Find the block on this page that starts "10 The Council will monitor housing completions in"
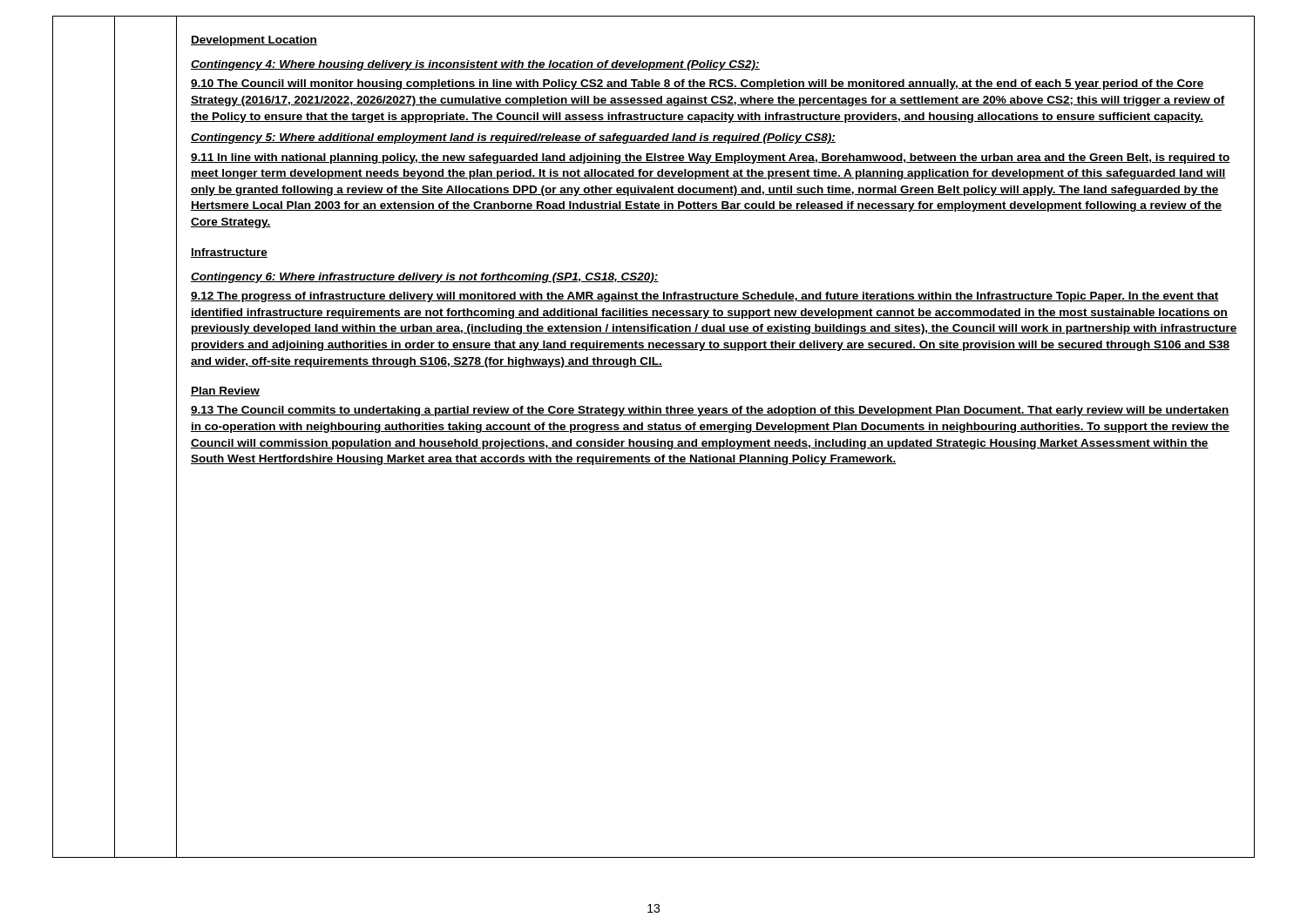 point(715,100)
